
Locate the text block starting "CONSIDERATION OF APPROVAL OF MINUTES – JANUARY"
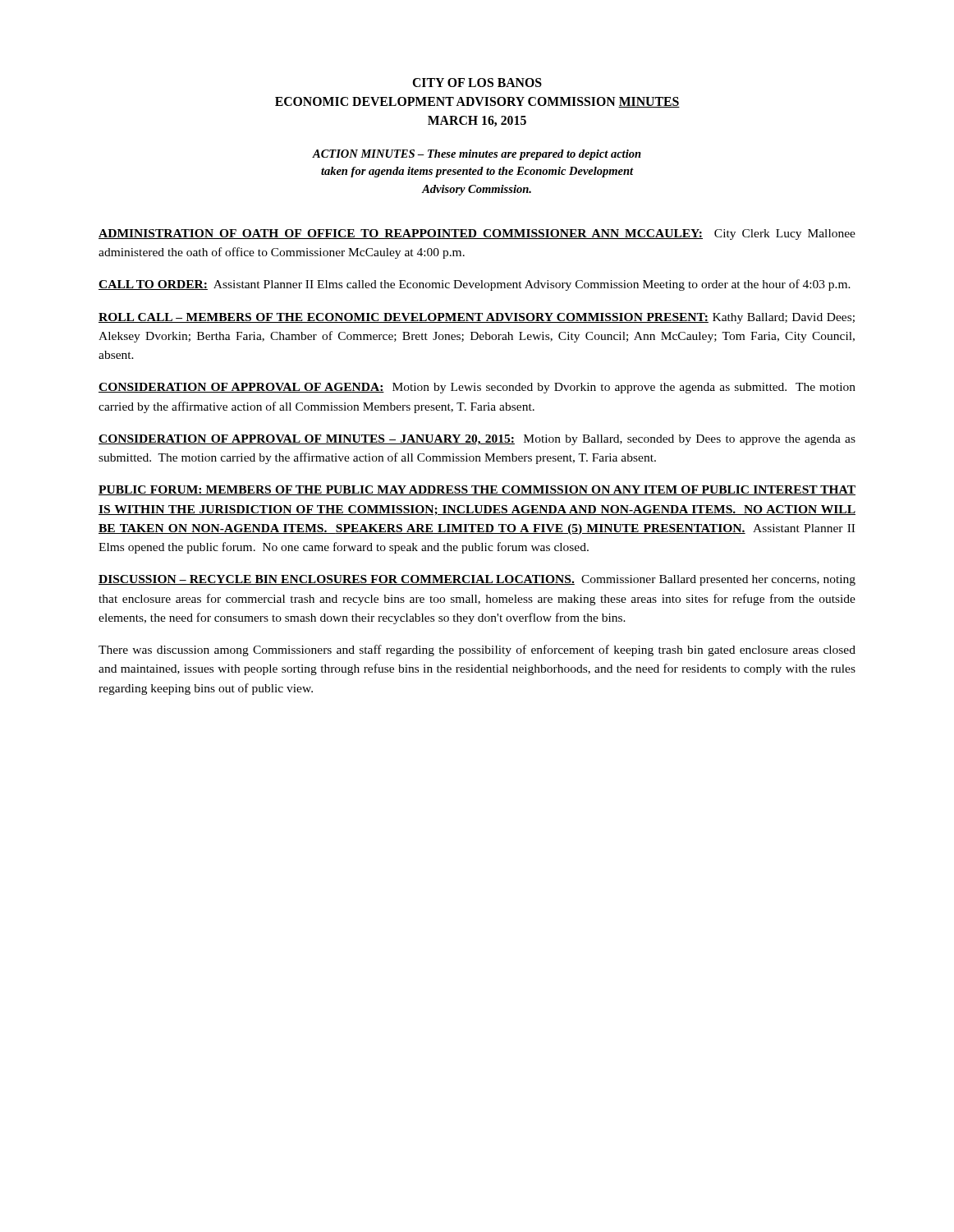[x=477, y=448]
